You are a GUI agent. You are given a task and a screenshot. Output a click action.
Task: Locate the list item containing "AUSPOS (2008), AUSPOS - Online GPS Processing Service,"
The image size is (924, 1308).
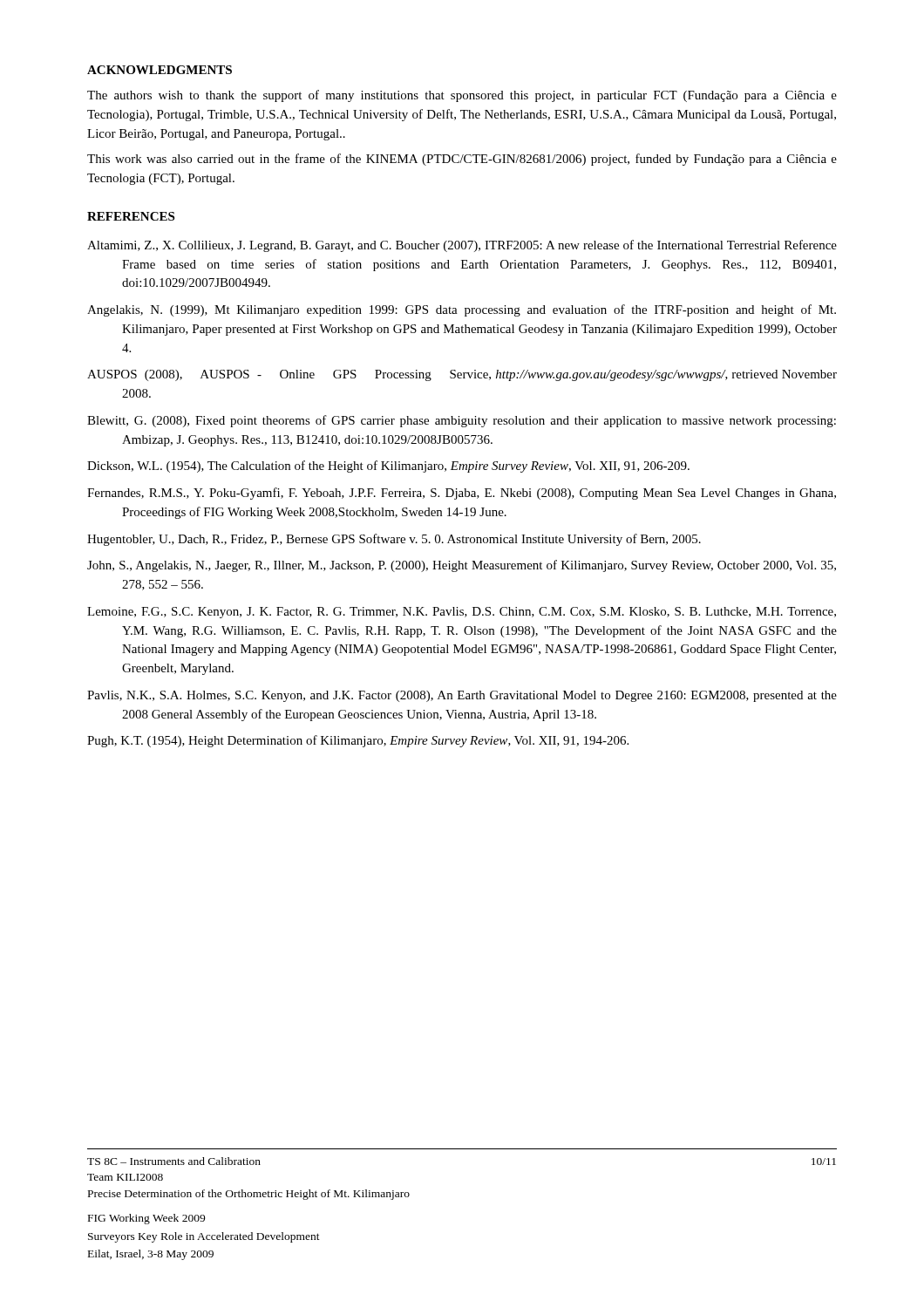462,384
